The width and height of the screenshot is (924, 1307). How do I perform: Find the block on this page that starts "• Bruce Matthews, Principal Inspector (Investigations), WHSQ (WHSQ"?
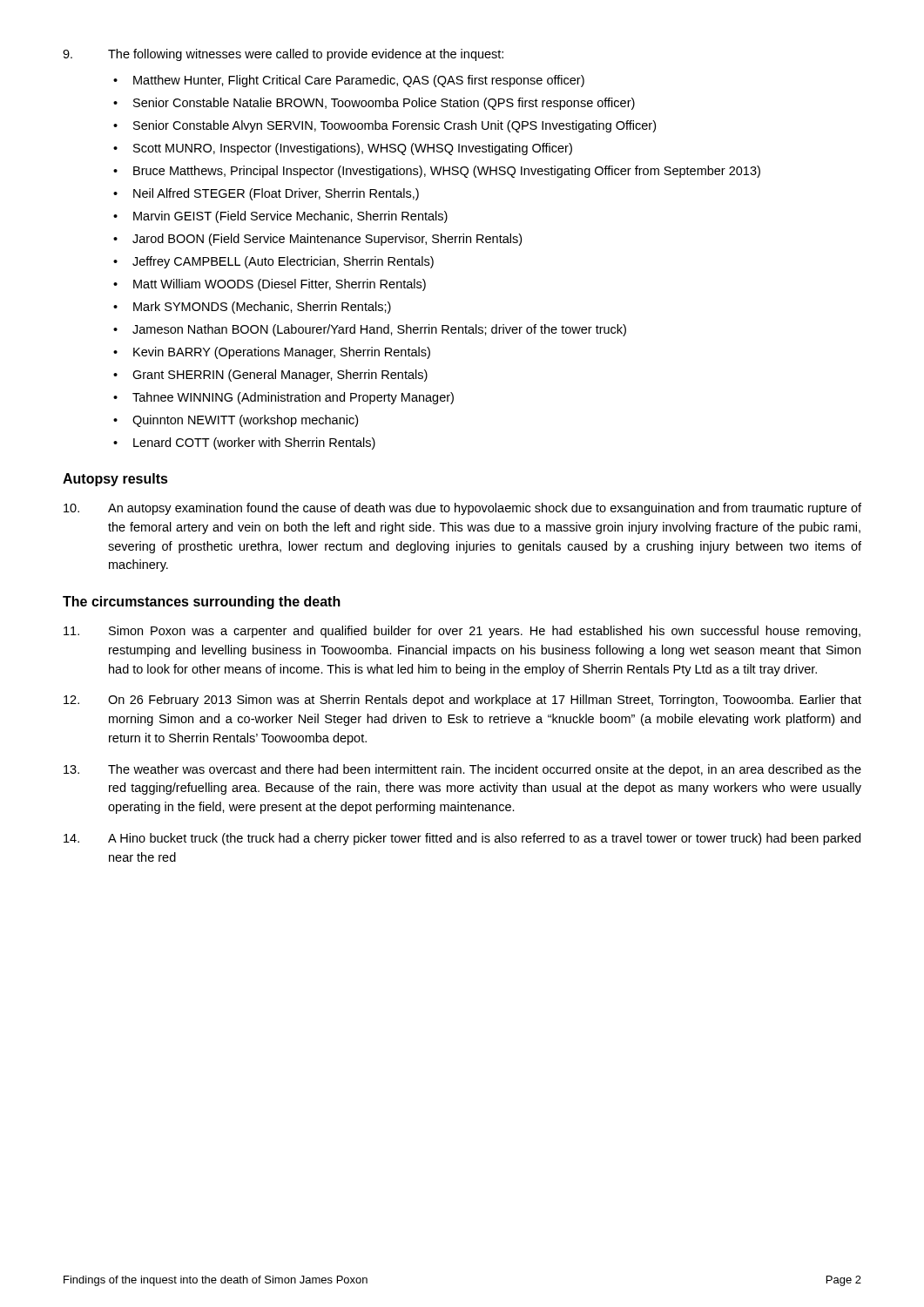487,171
